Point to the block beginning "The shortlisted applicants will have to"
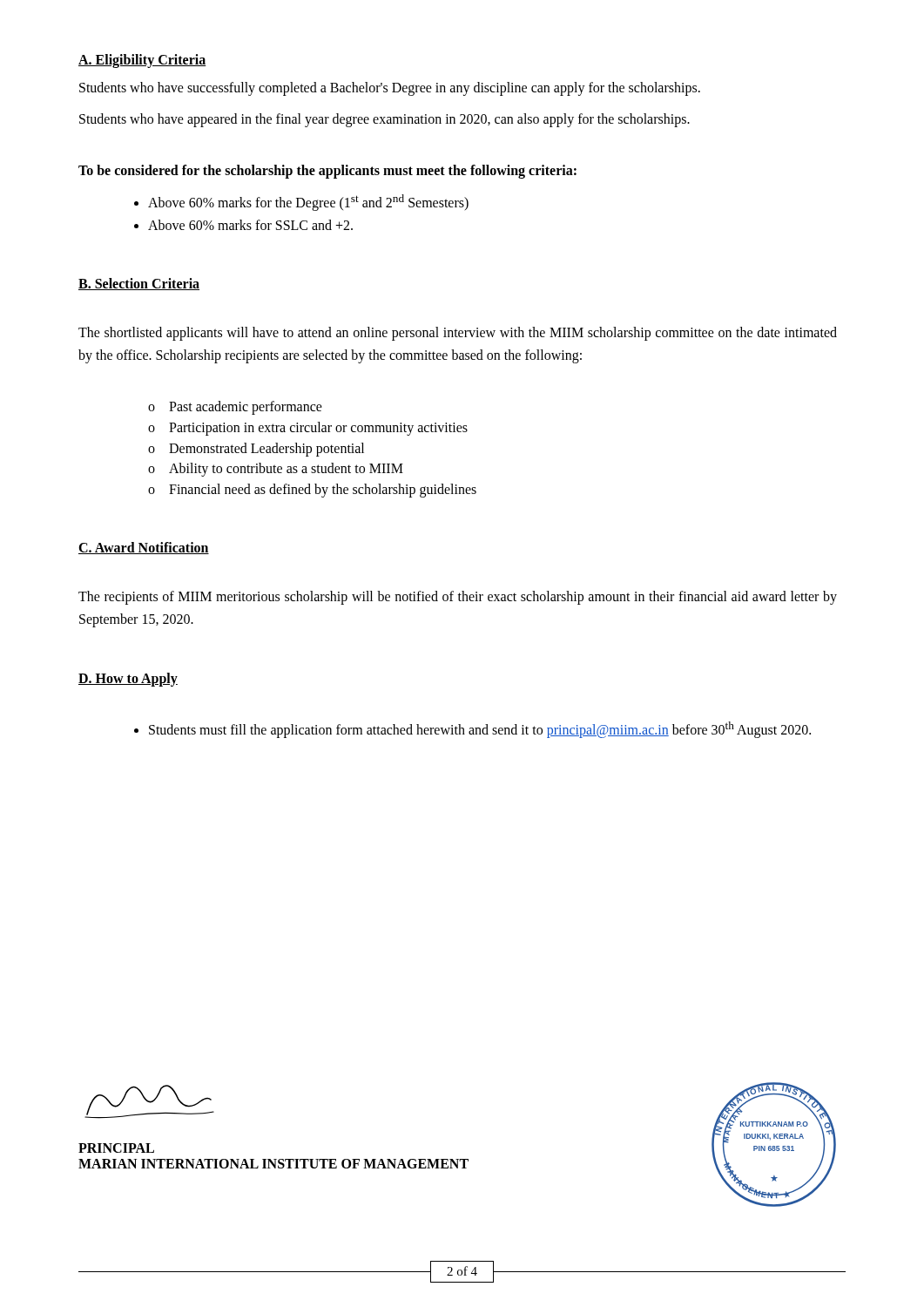Viewport: 924px width, 1307px height. (x=458, y=344)
